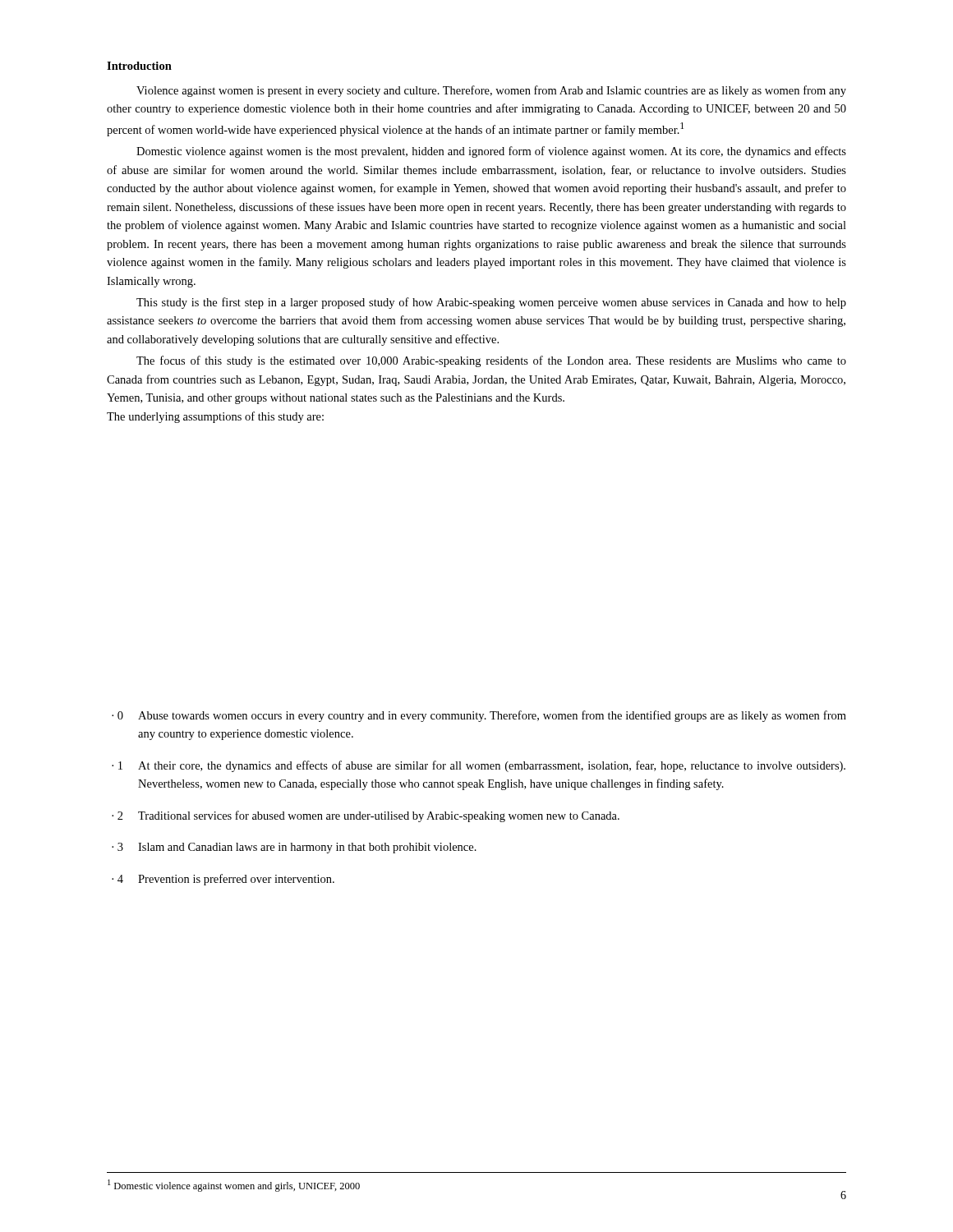Find the text block containing "The focus of this"

click(476, 379)
